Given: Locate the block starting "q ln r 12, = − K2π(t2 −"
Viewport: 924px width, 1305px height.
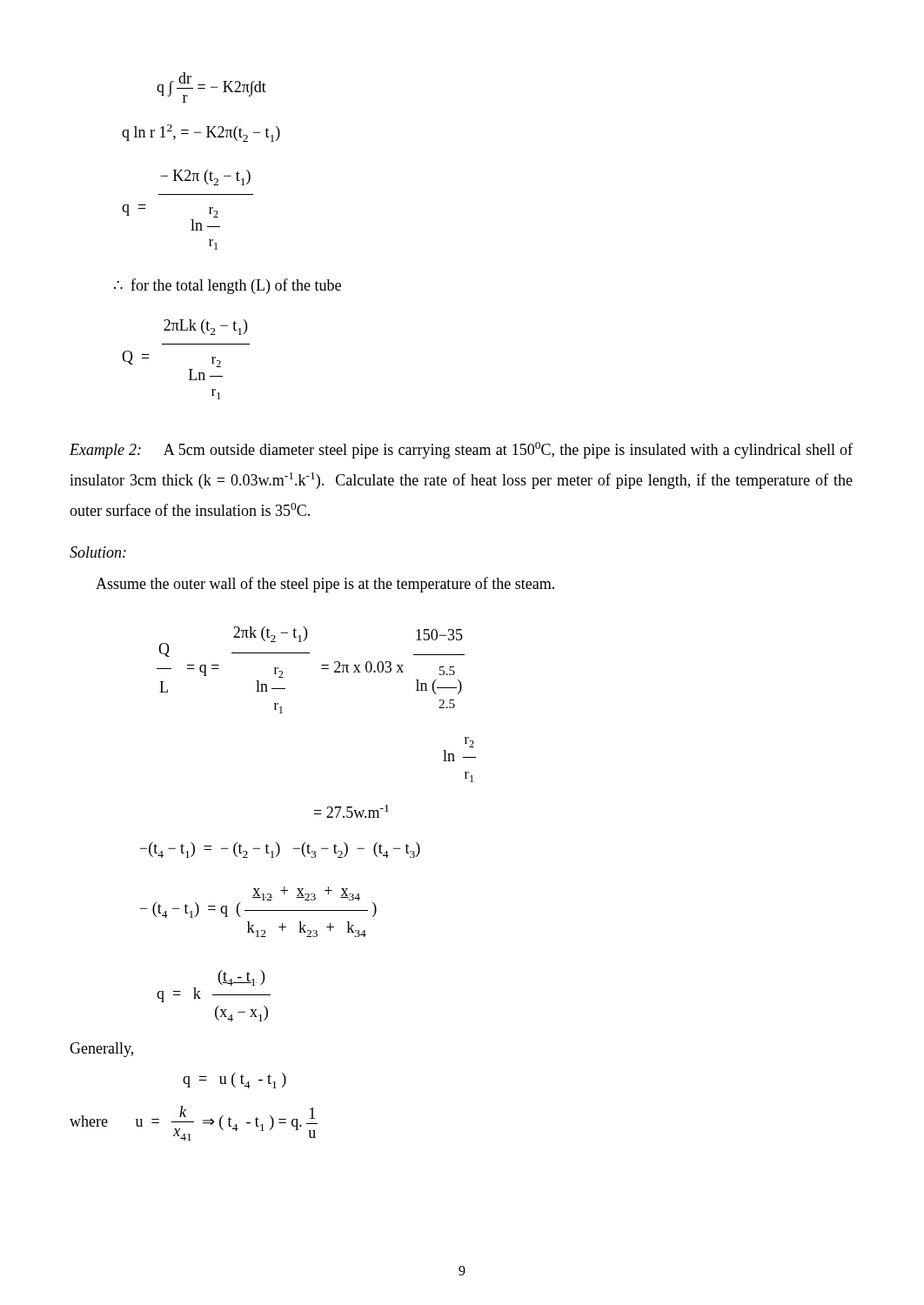Looking at the screenshot, I should (201, 133).
